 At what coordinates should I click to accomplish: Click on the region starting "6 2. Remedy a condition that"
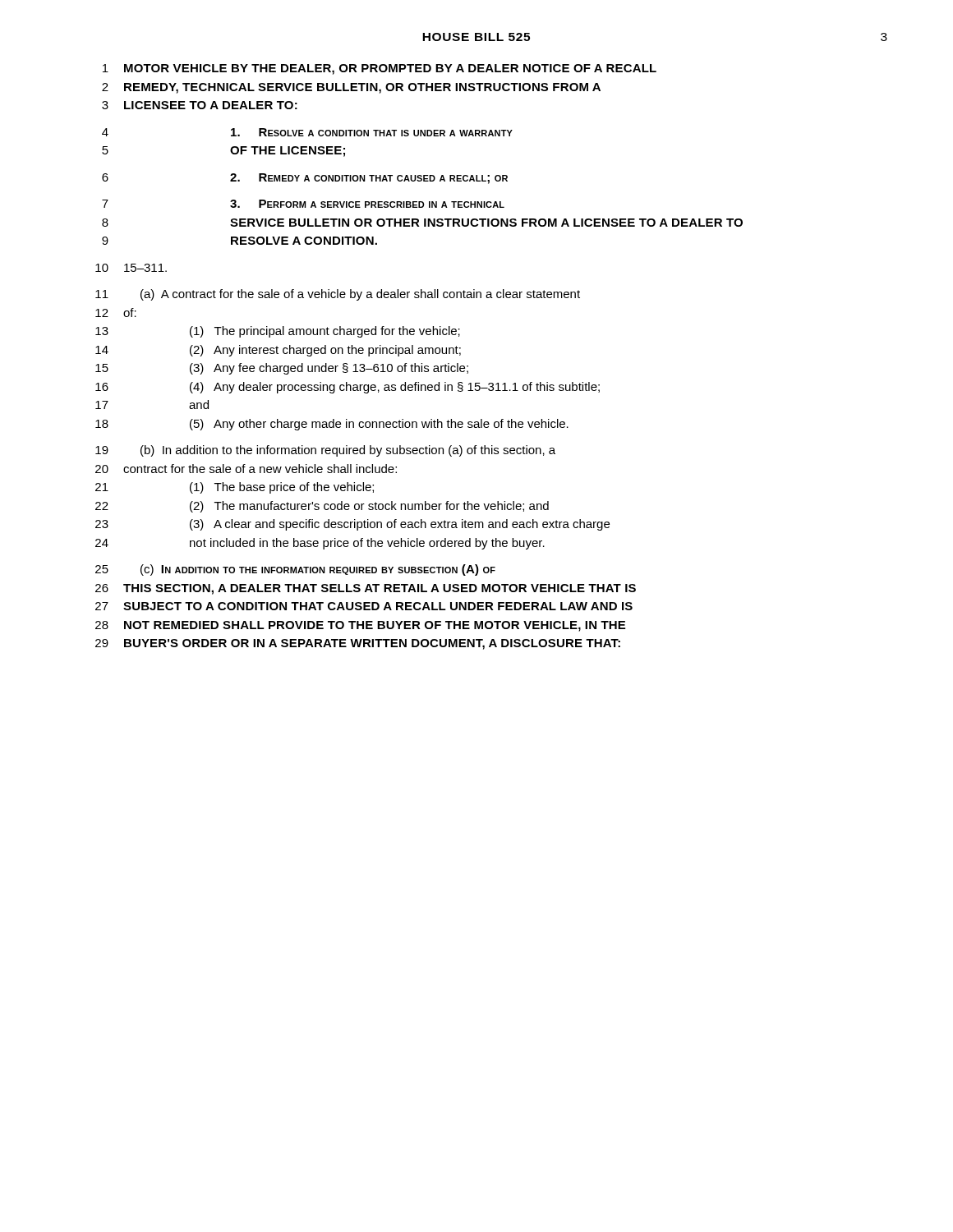pyautogui.click(x=476, y=177)
